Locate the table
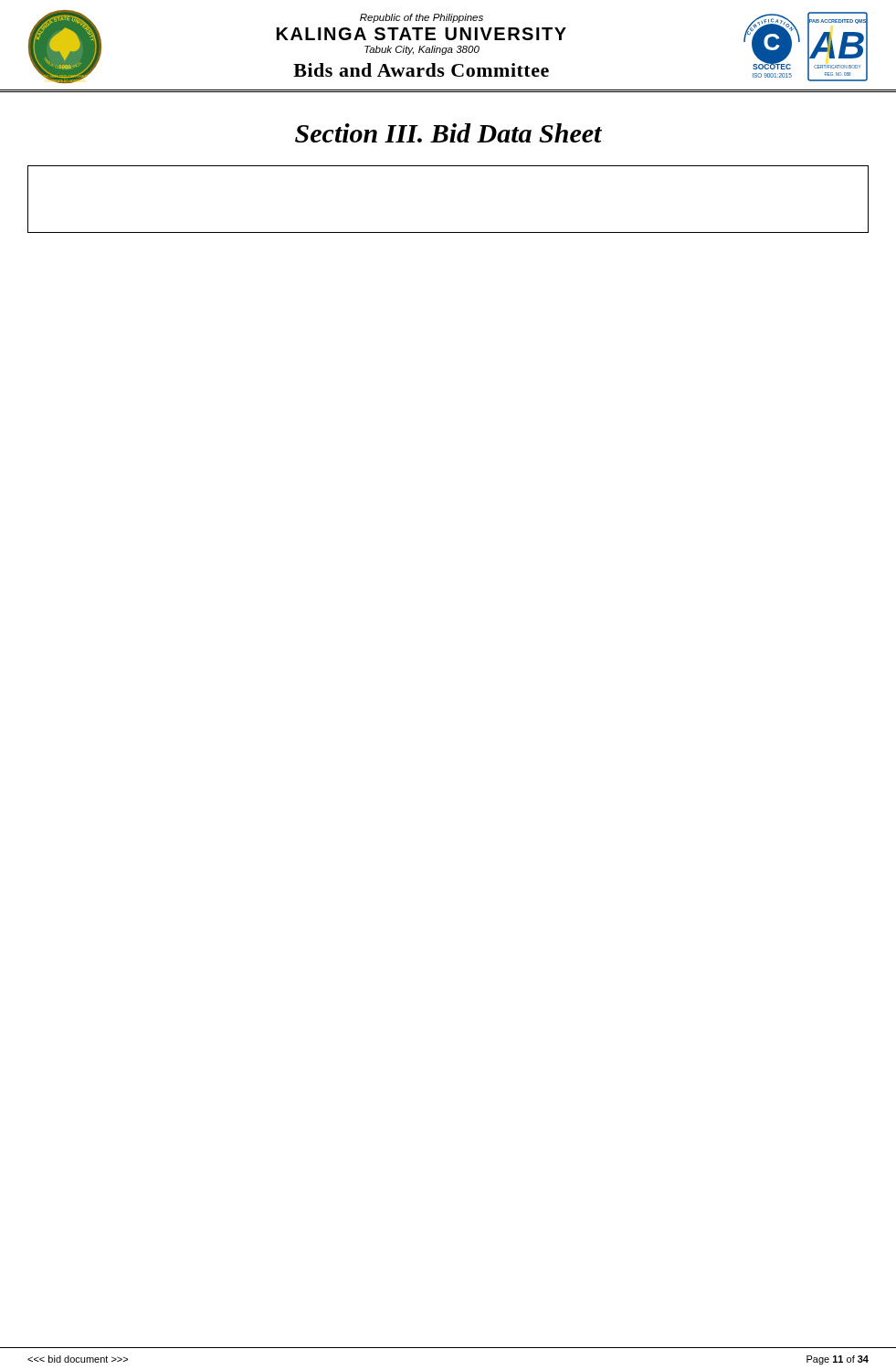This screenshot has width=896, height=1370. click(x=448, y=199)
